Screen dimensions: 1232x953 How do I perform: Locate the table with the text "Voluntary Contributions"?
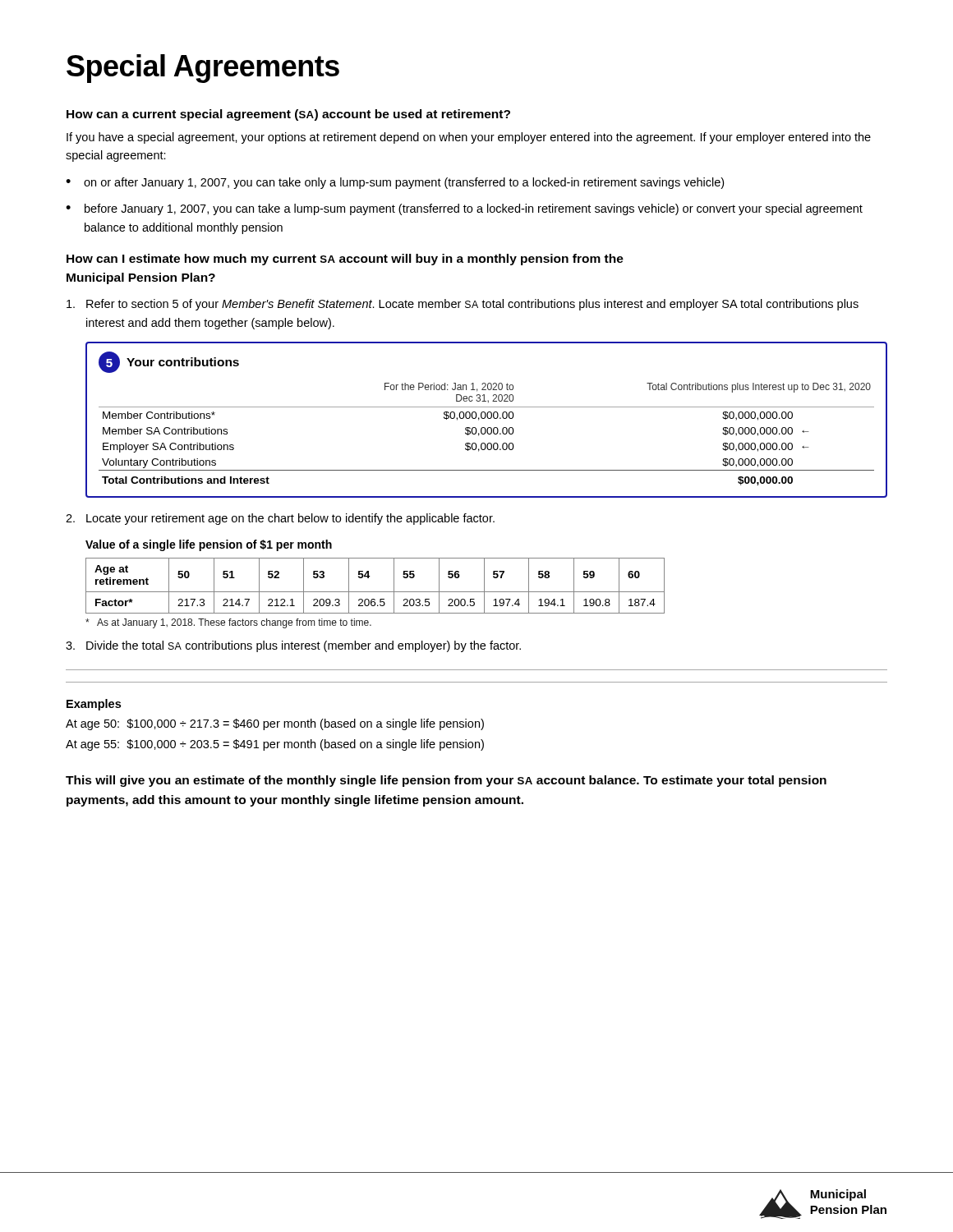point(476,420)
